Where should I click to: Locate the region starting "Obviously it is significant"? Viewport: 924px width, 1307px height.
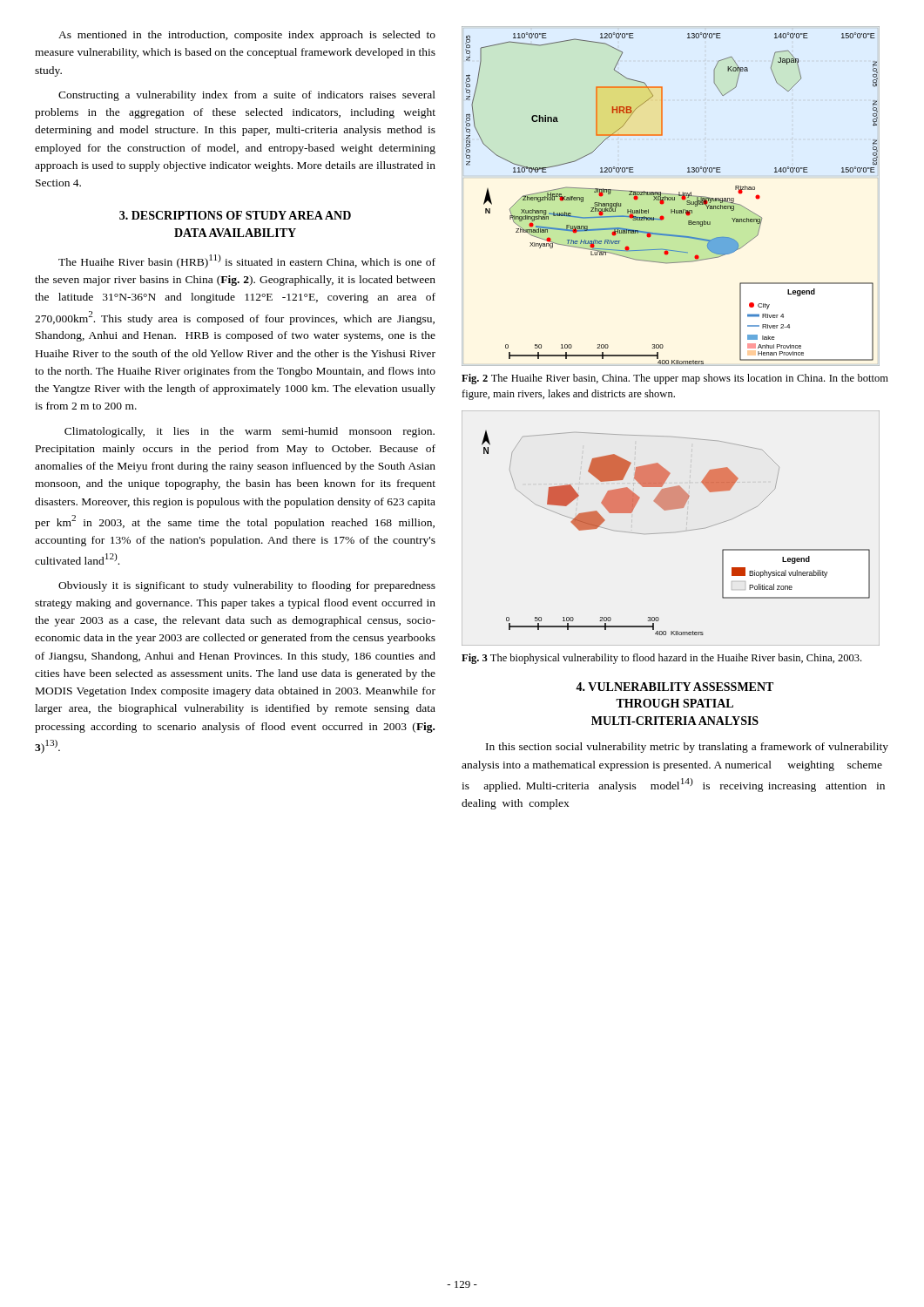[x=235, y=666]
